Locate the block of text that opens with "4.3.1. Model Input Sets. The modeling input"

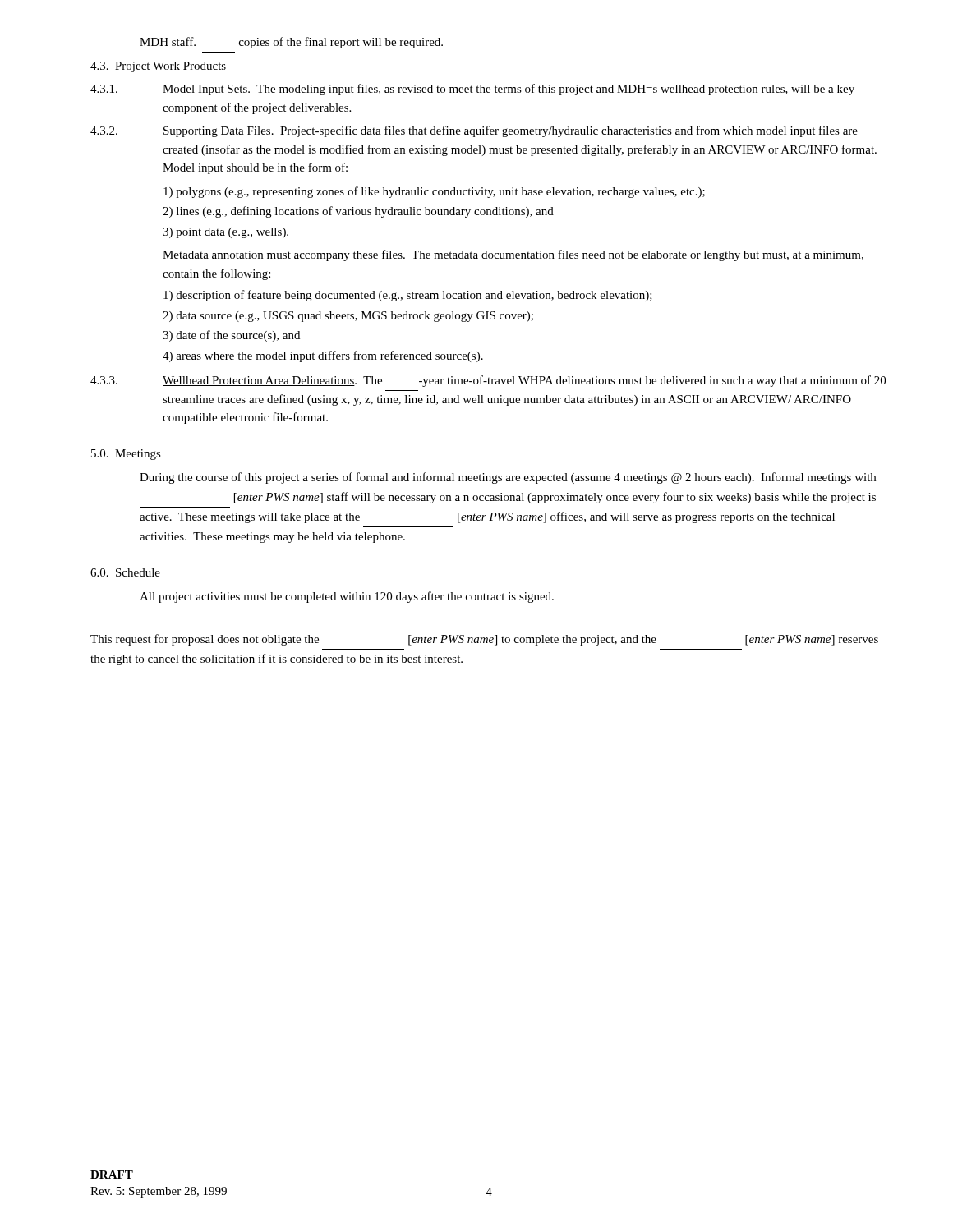489,98
